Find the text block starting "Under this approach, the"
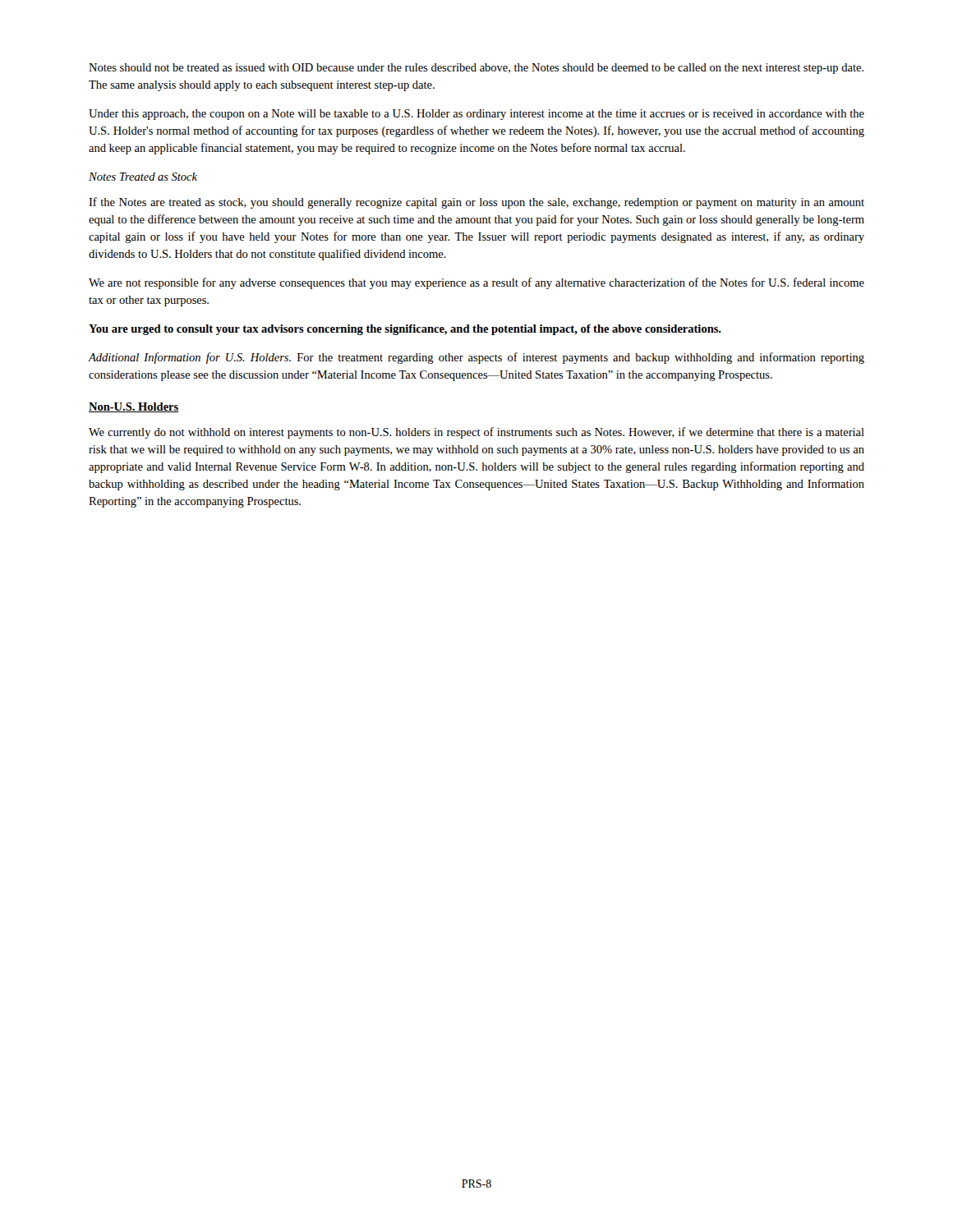953x1232 pixels. point(476,131)
